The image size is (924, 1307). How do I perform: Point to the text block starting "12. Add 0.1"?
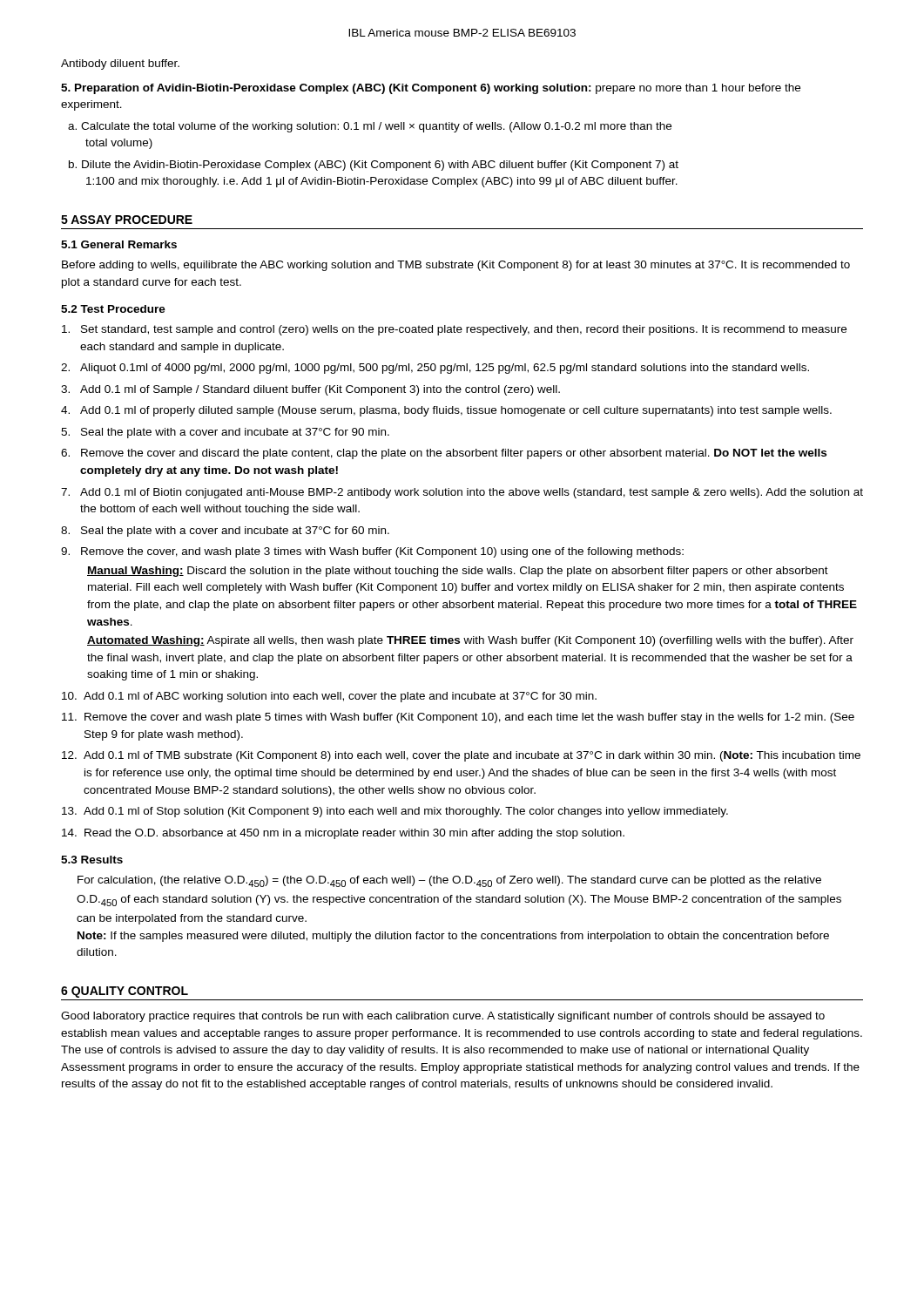tap(462, 773)
